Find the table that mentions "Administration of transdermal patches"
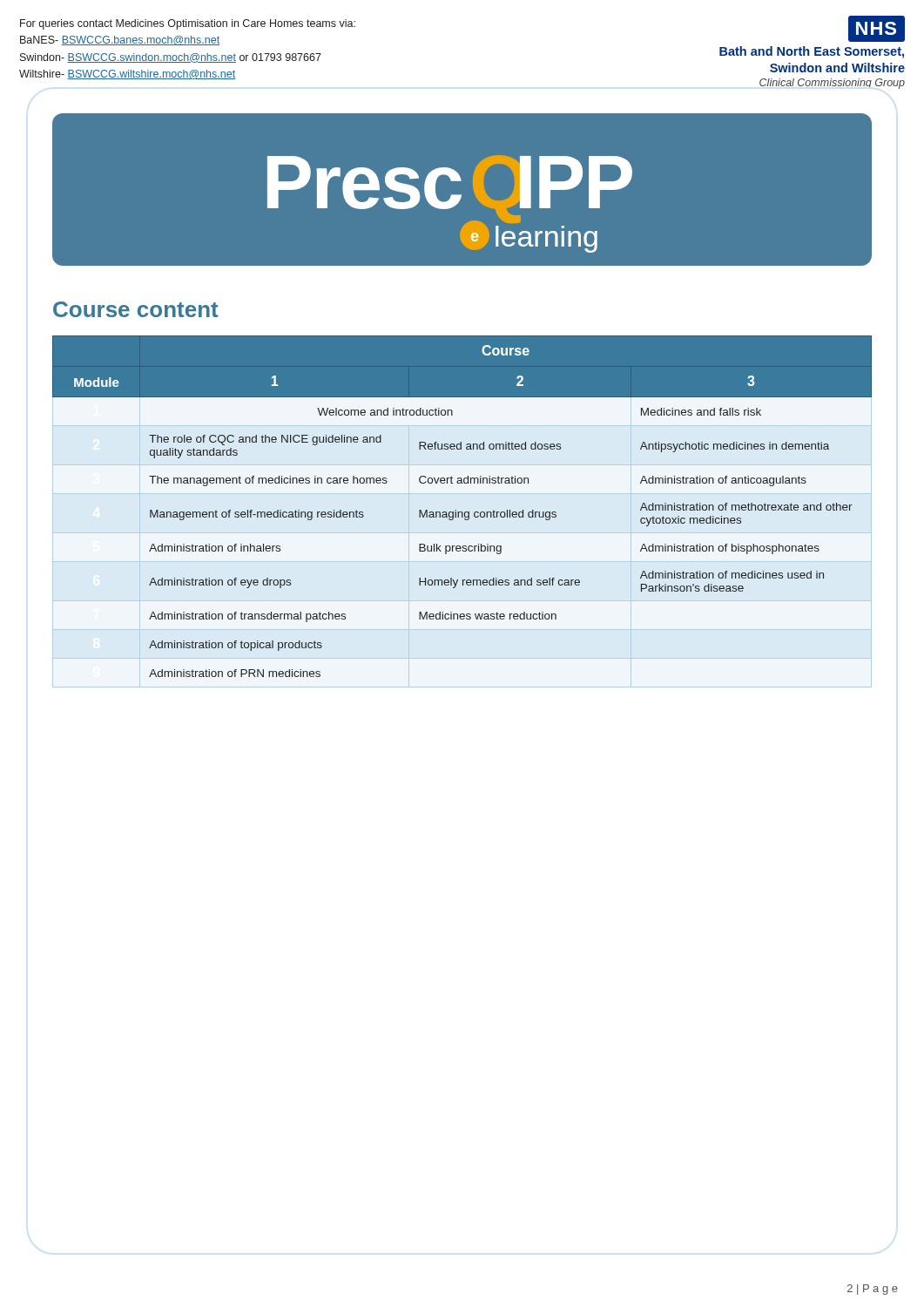924x1307 pixels. [462, 511]
